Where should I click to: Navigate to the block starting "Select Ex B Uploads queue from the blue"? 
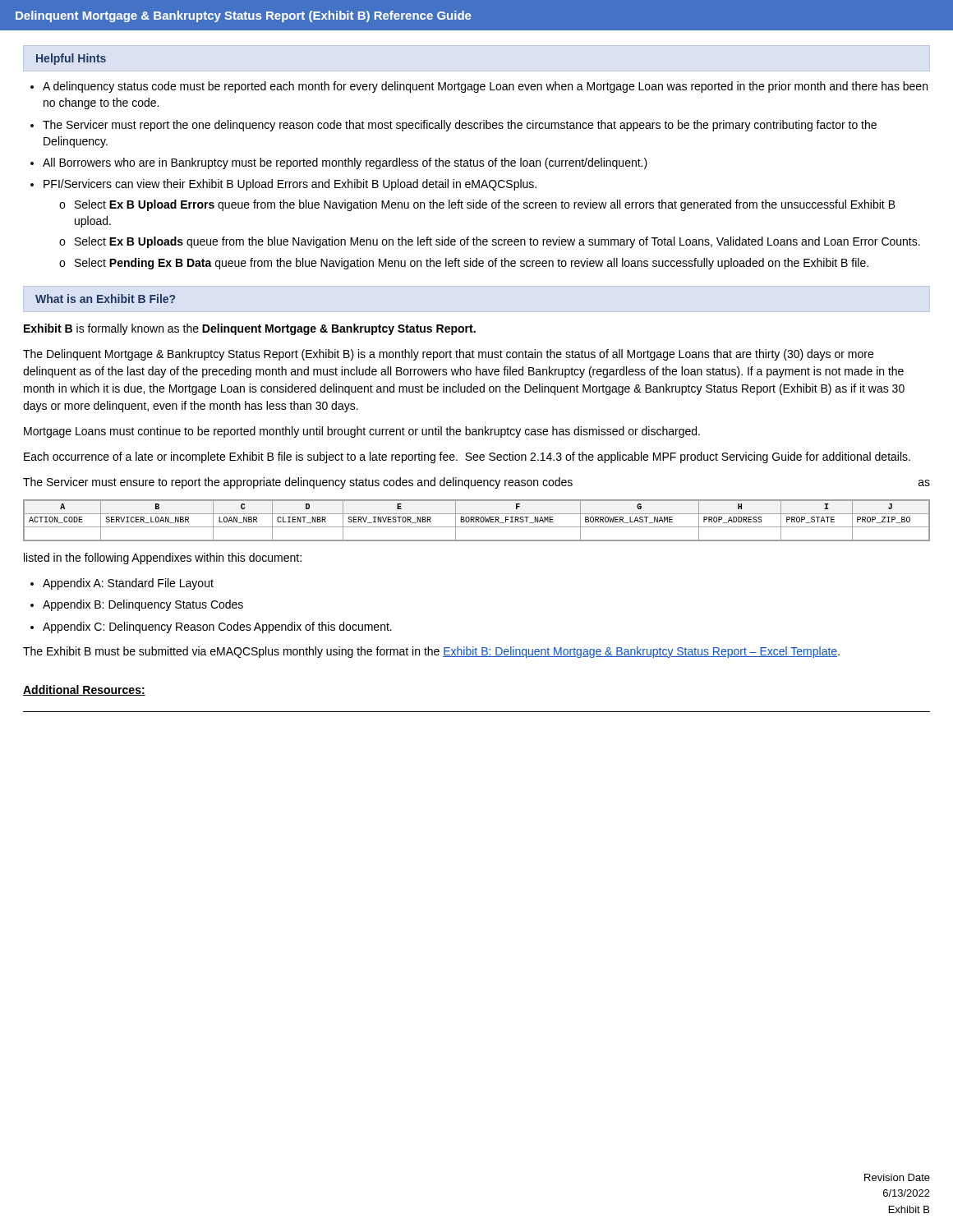(497, 242)
